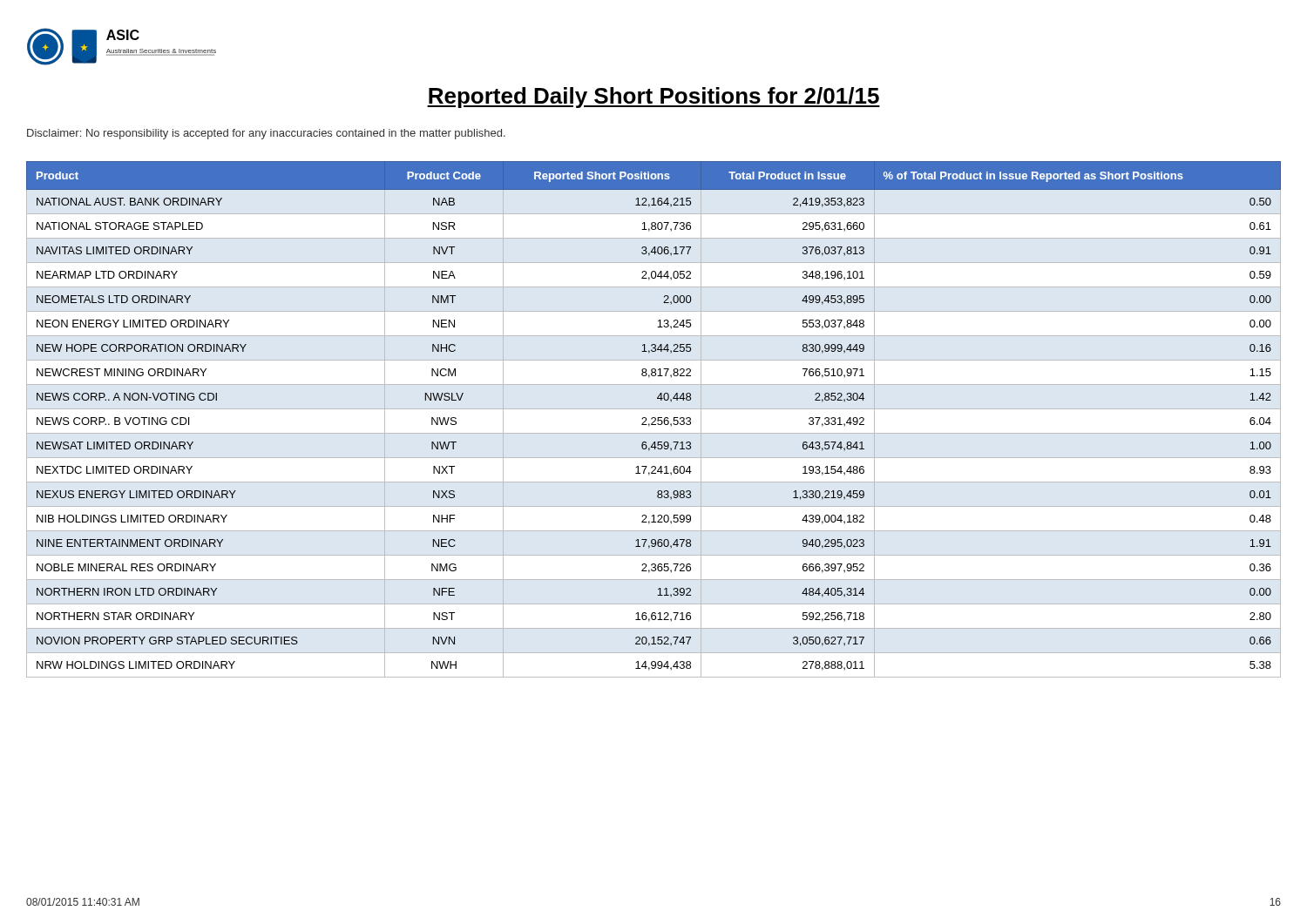Viewport: 1307px width, 924px height.
Task: Click on the logo
Action: click(x=122, y=48)
